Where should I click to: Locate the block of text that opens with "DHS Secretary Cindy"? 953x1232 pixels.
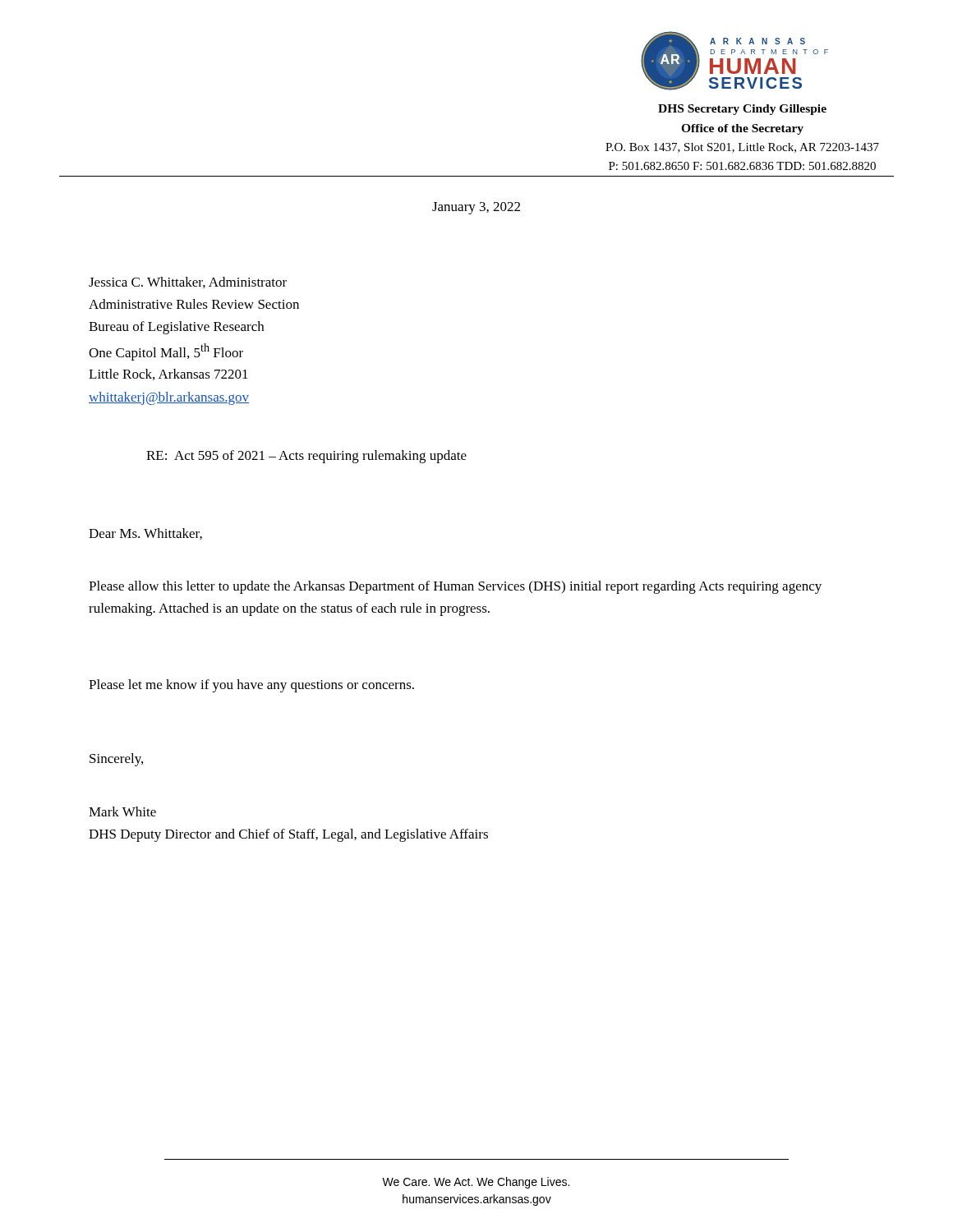742,137
